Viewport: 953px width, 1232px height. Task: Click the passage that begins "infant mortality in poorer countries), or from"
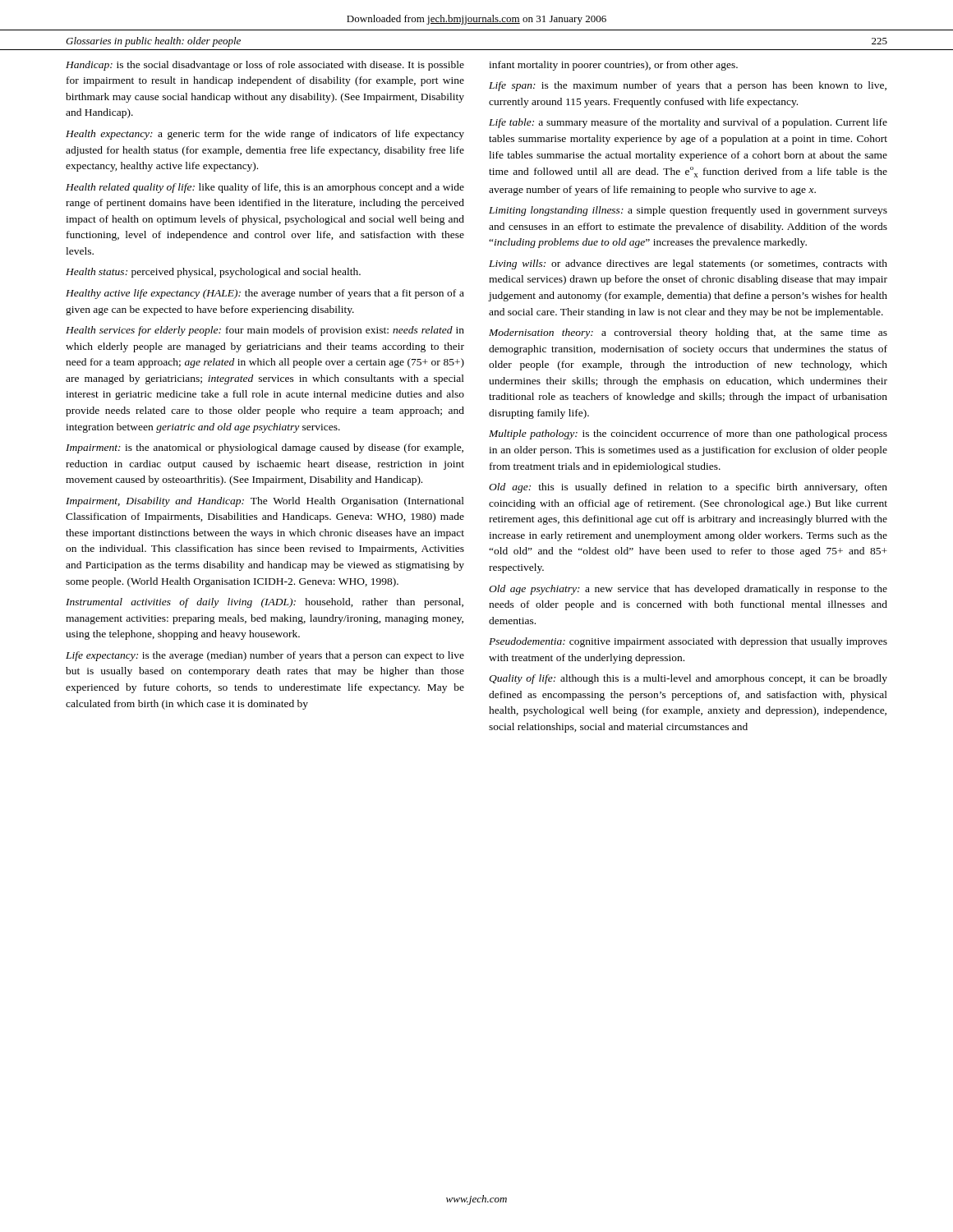click(x=688, y=64)
